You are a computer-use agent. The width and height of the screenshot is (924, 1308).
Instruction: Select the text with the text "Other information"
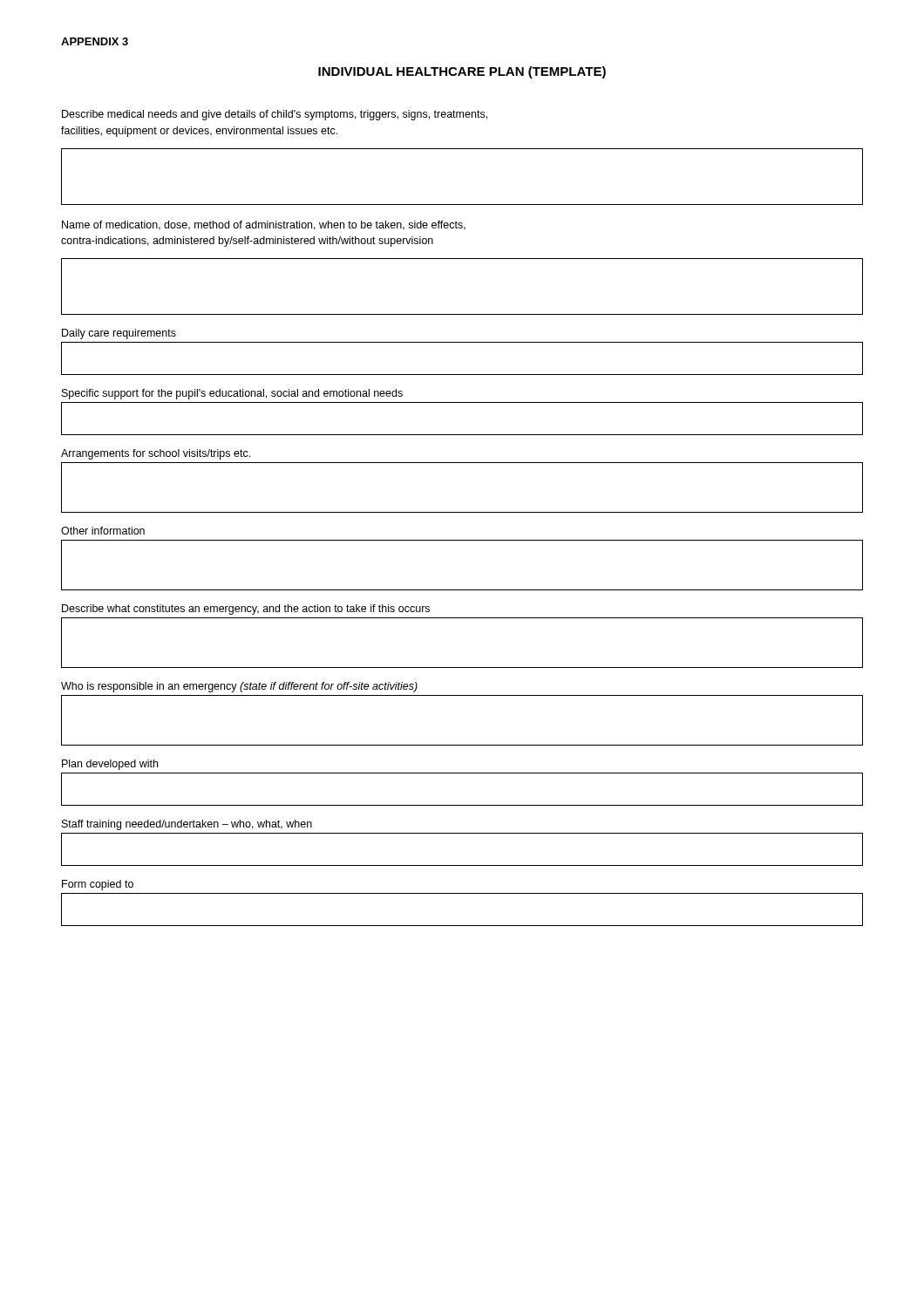103,531
